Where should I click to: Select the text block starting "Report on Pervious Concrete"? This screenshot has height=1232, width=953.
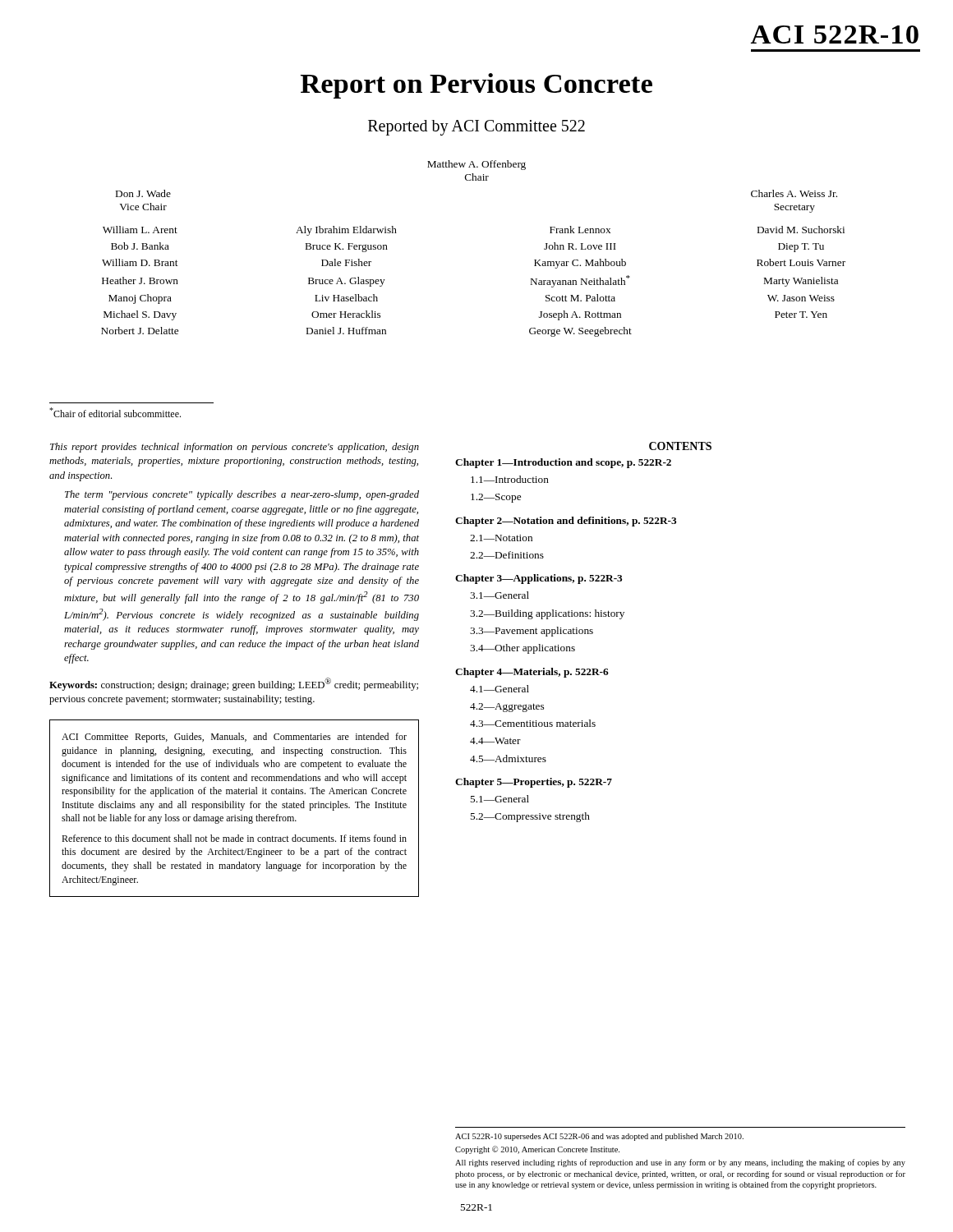(476, 83)
